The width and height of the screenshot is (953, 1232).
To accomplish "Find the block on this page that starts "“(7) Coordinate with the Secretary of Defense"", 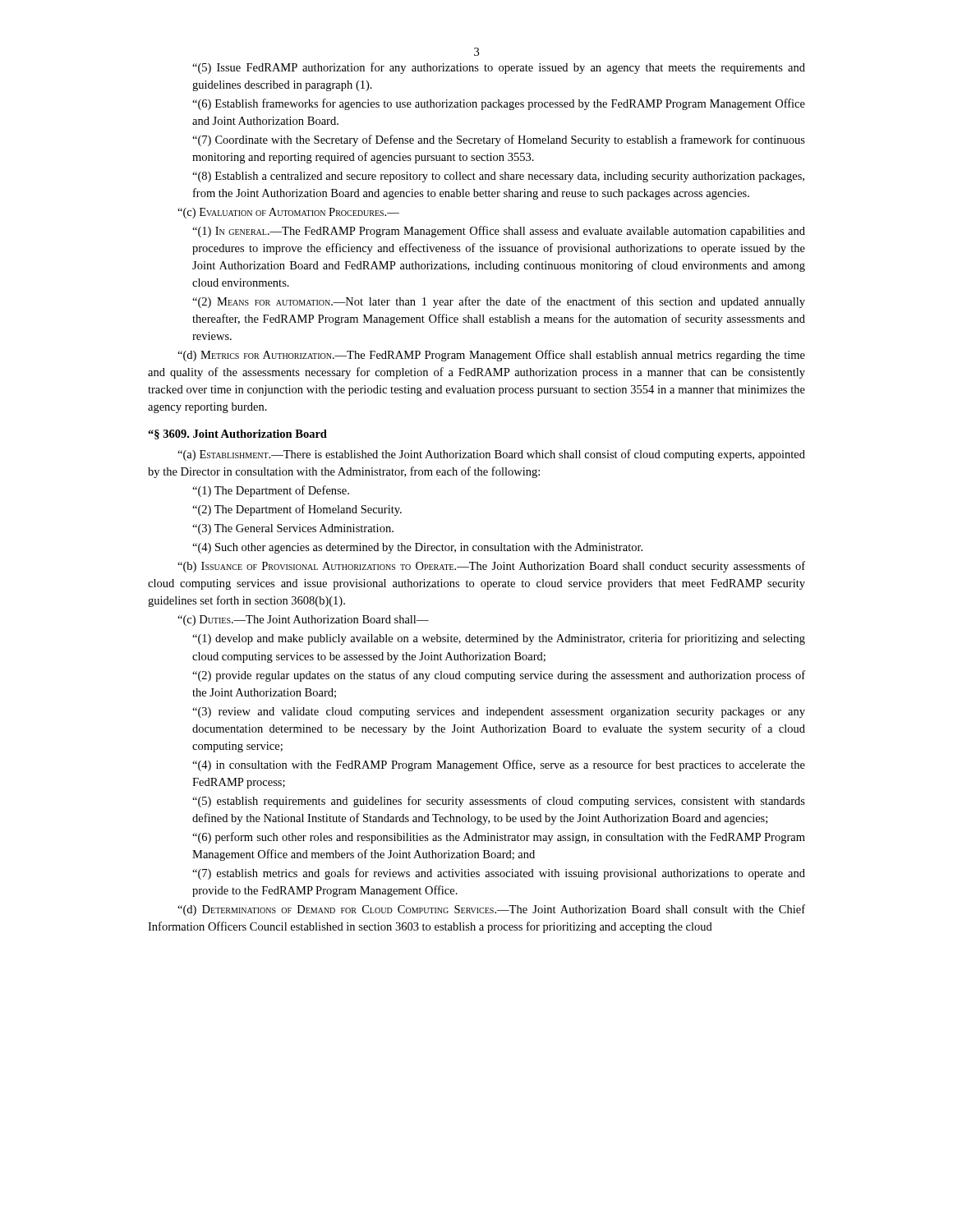I will (476, 149).
